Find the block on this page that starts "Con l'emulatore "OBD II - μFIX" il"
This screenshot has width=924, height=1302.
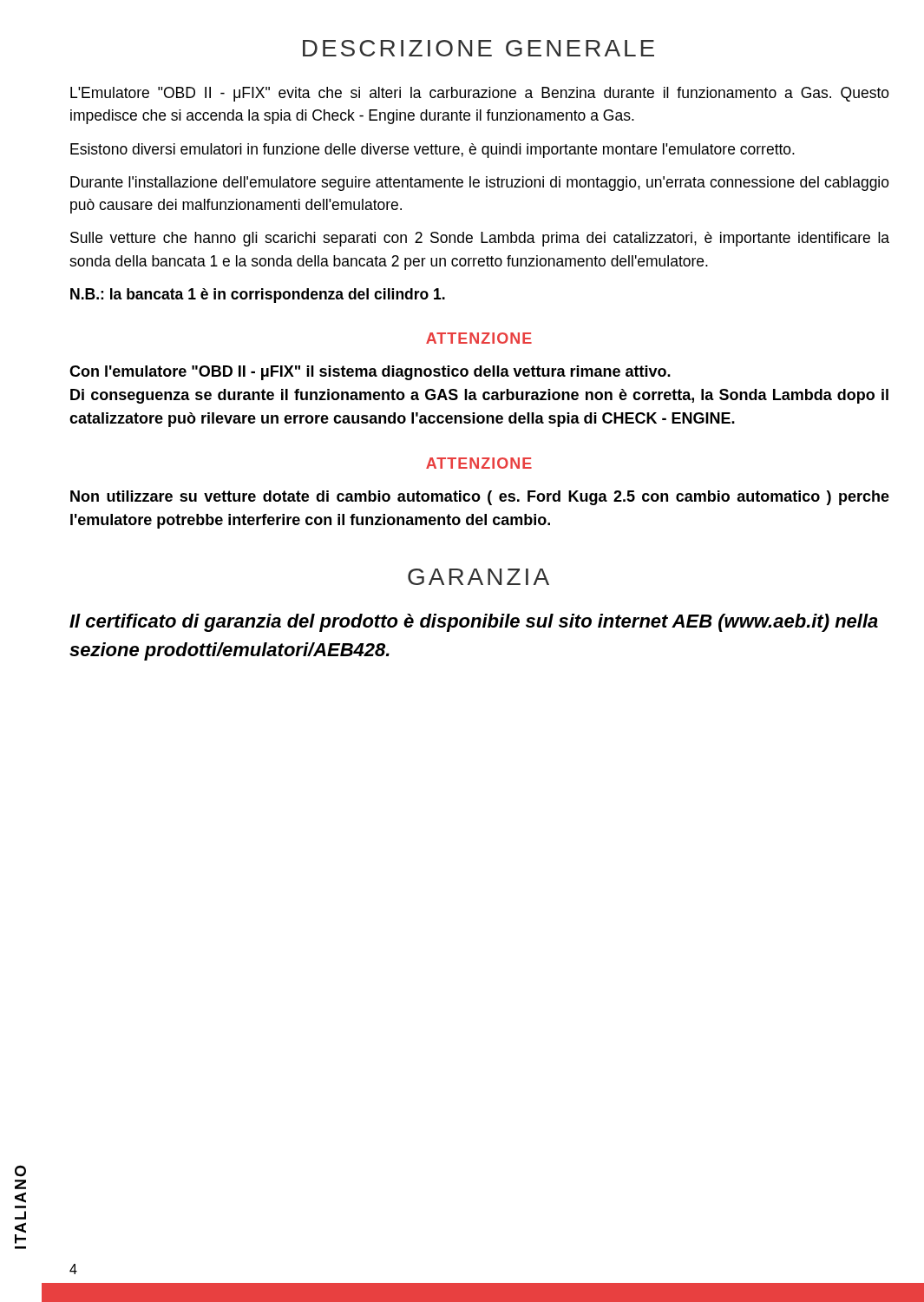tap(479, 395)
